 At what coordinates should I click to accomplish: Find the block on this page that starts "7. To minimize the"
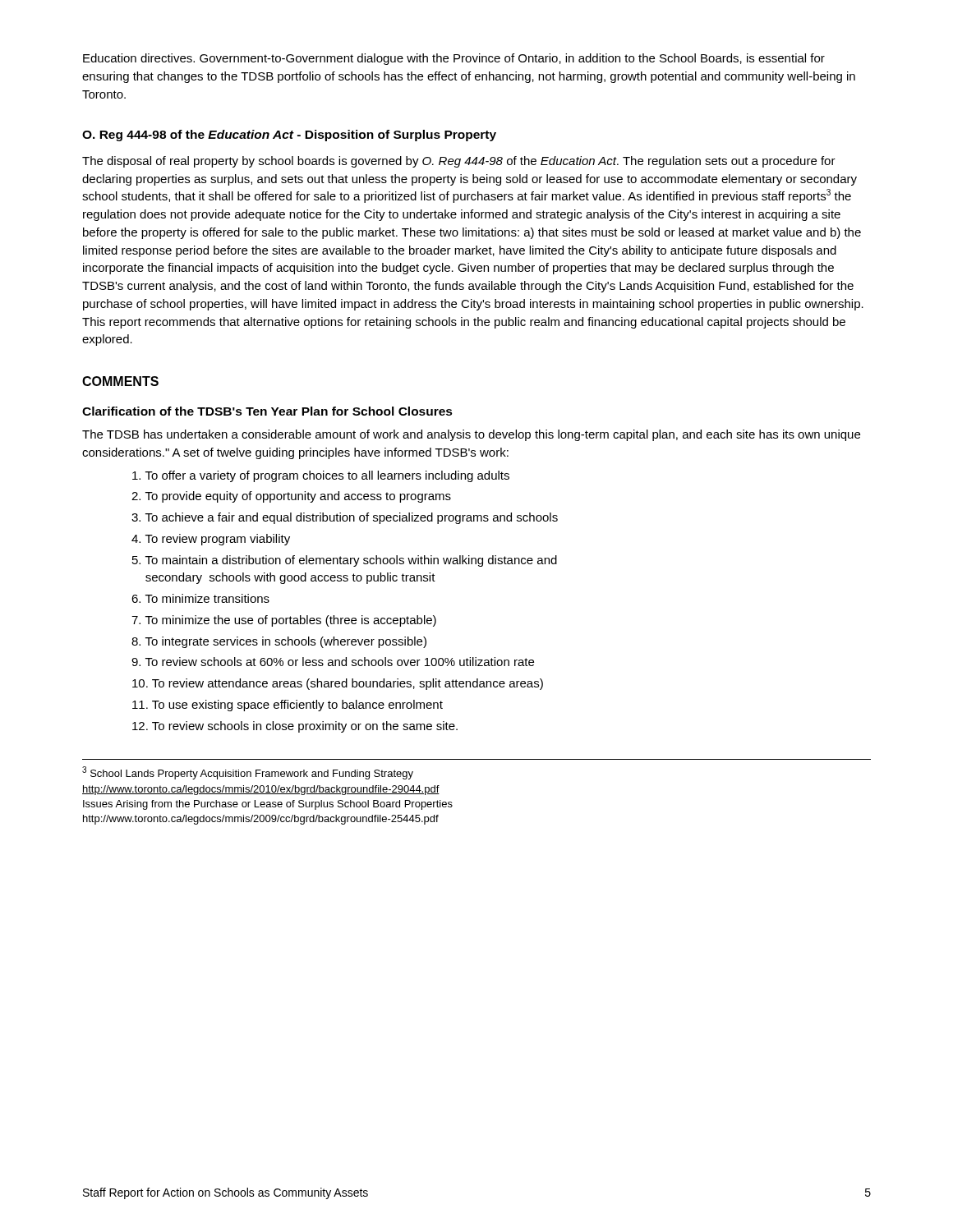(284, 620)
